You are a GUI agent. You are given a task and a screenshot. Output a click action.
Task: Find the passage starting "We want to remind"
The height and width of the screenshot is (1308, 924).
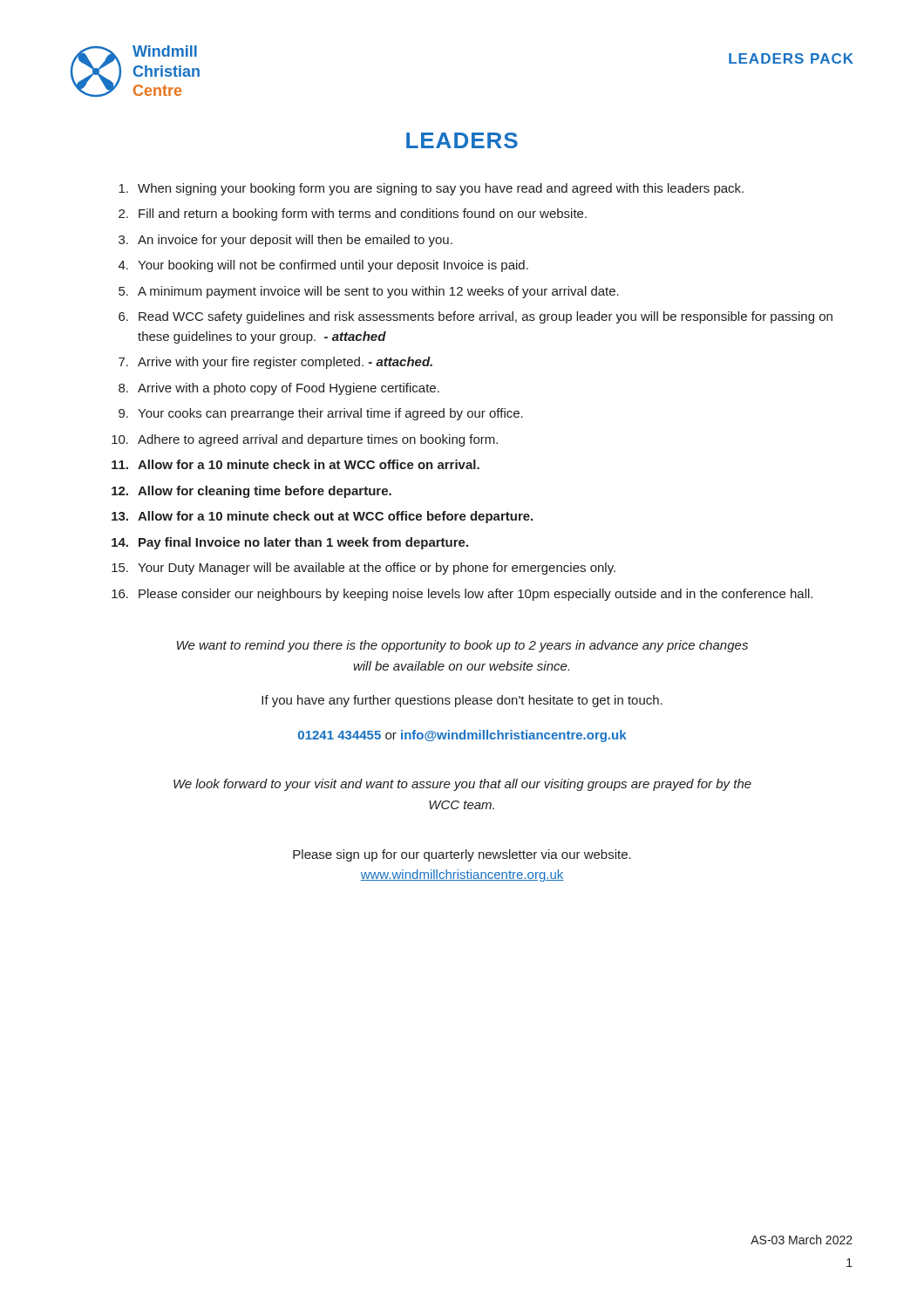click(462, 655)
